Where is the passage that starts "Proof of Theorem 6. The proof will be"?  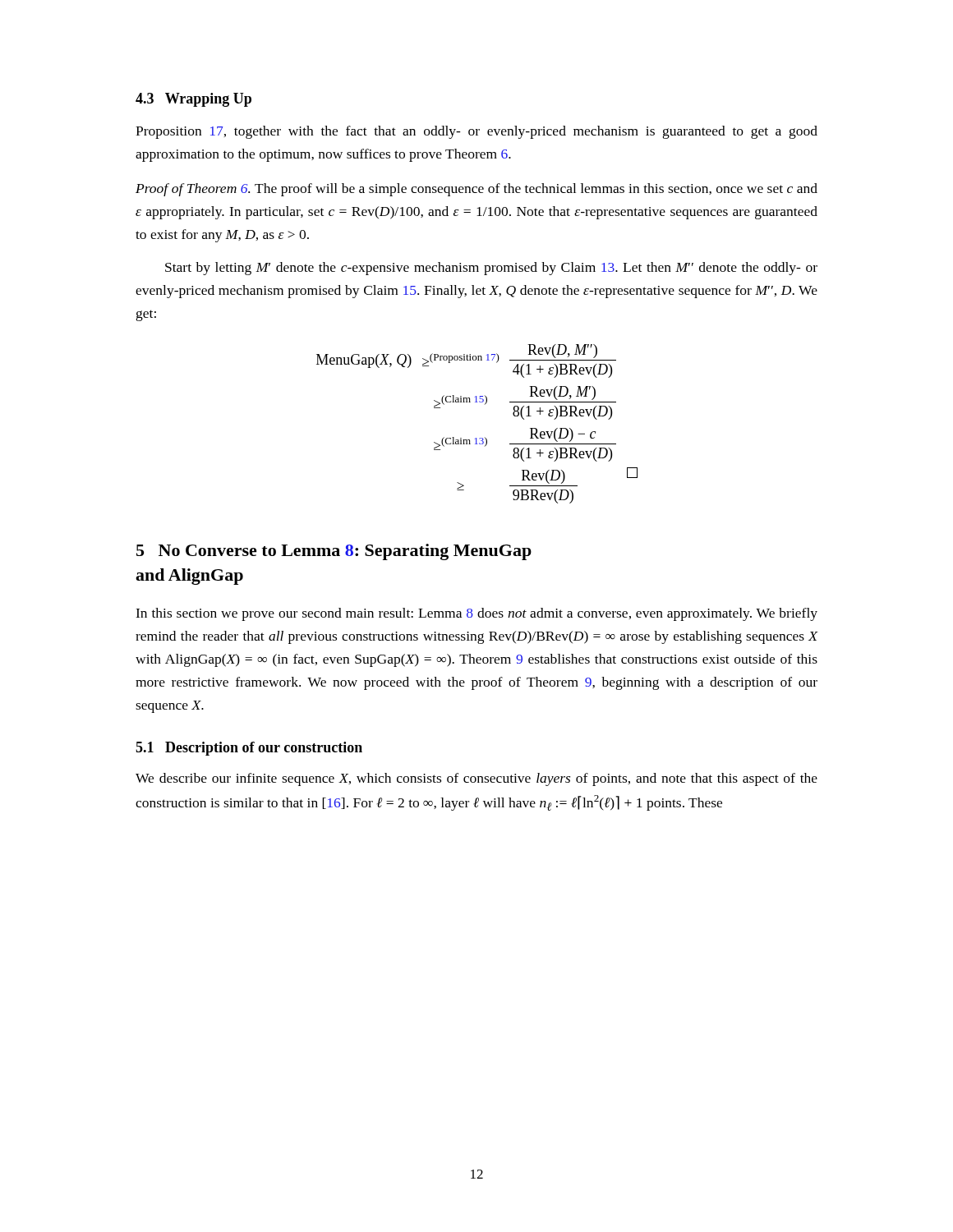476,190
